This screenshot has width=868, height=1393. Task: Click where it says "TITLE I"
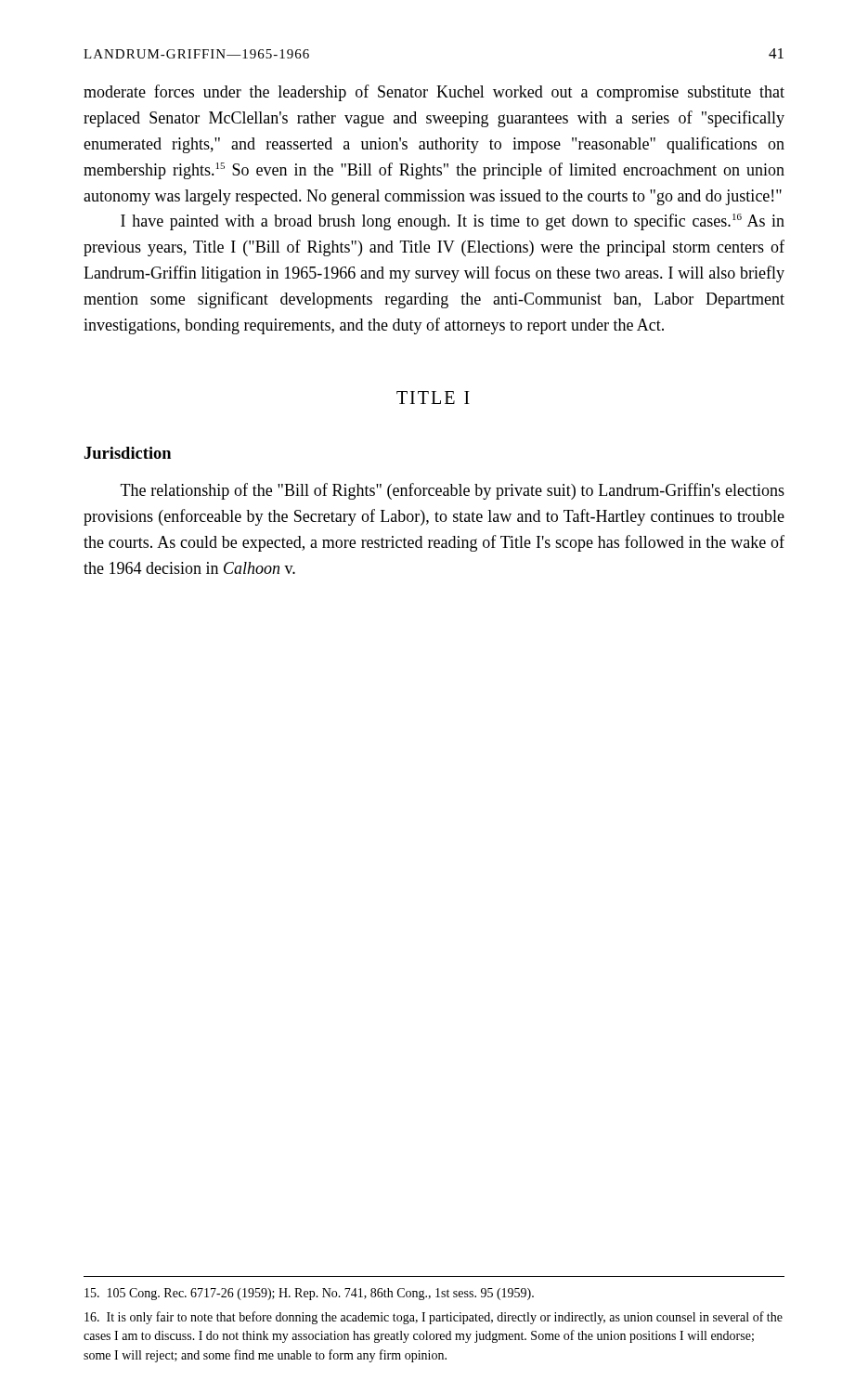pyautogui.click(x=434, y=397)
